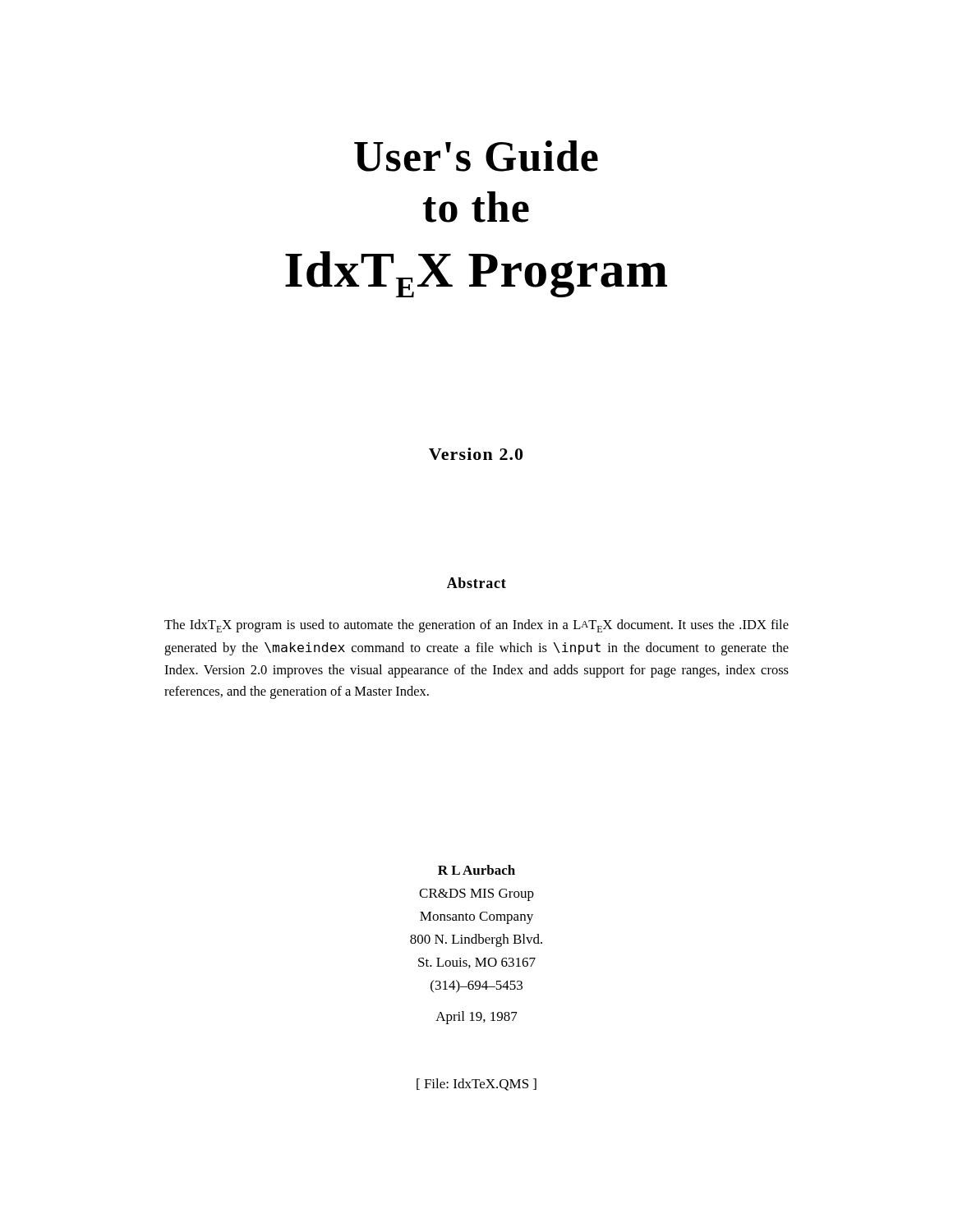Viewport: 953px width, 1232px height.
Task: Find the passage starting "Version 2.0"
Action: tap(476, 454)
